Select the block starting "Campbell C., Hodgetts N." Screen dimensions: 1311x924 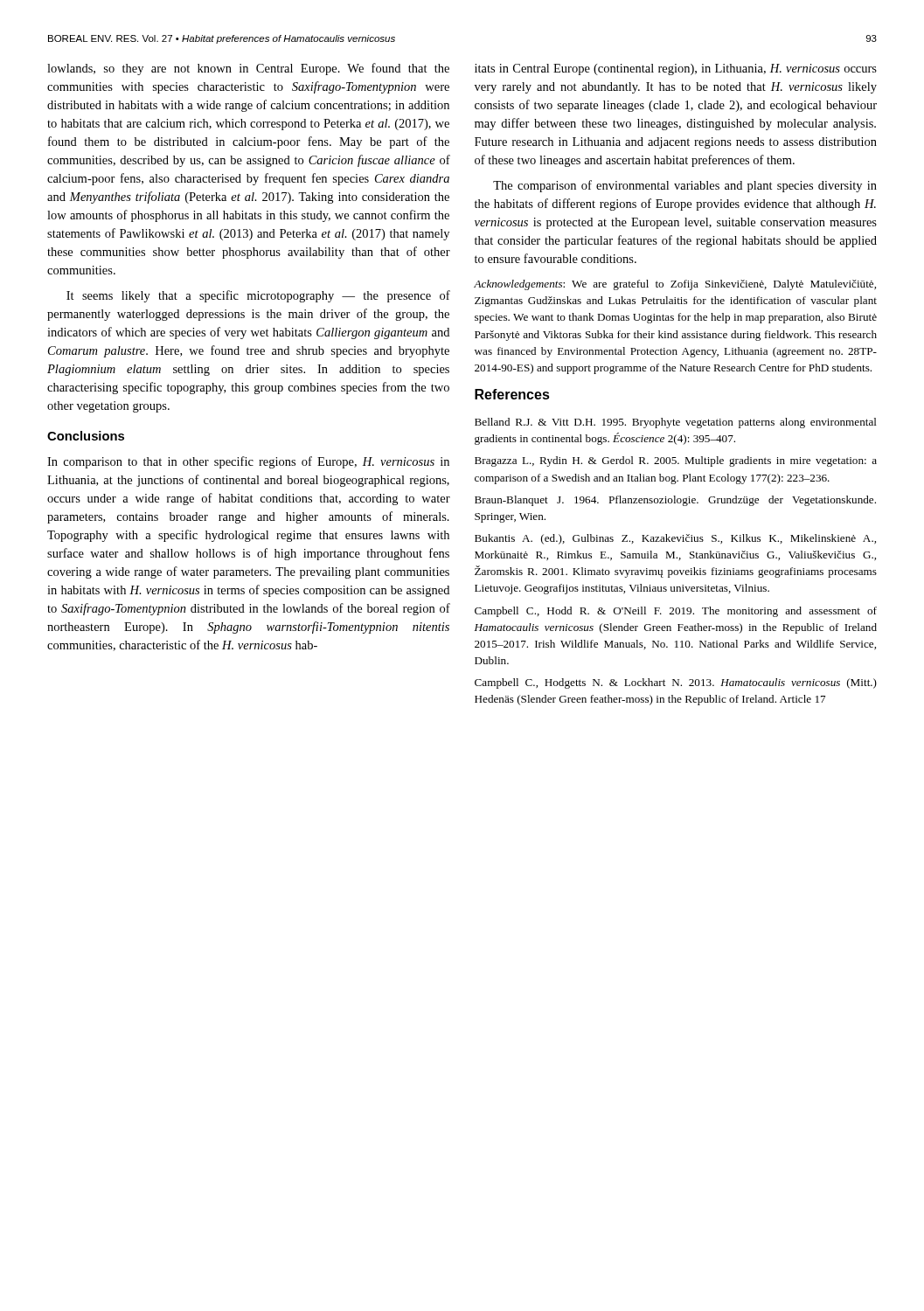675,691
